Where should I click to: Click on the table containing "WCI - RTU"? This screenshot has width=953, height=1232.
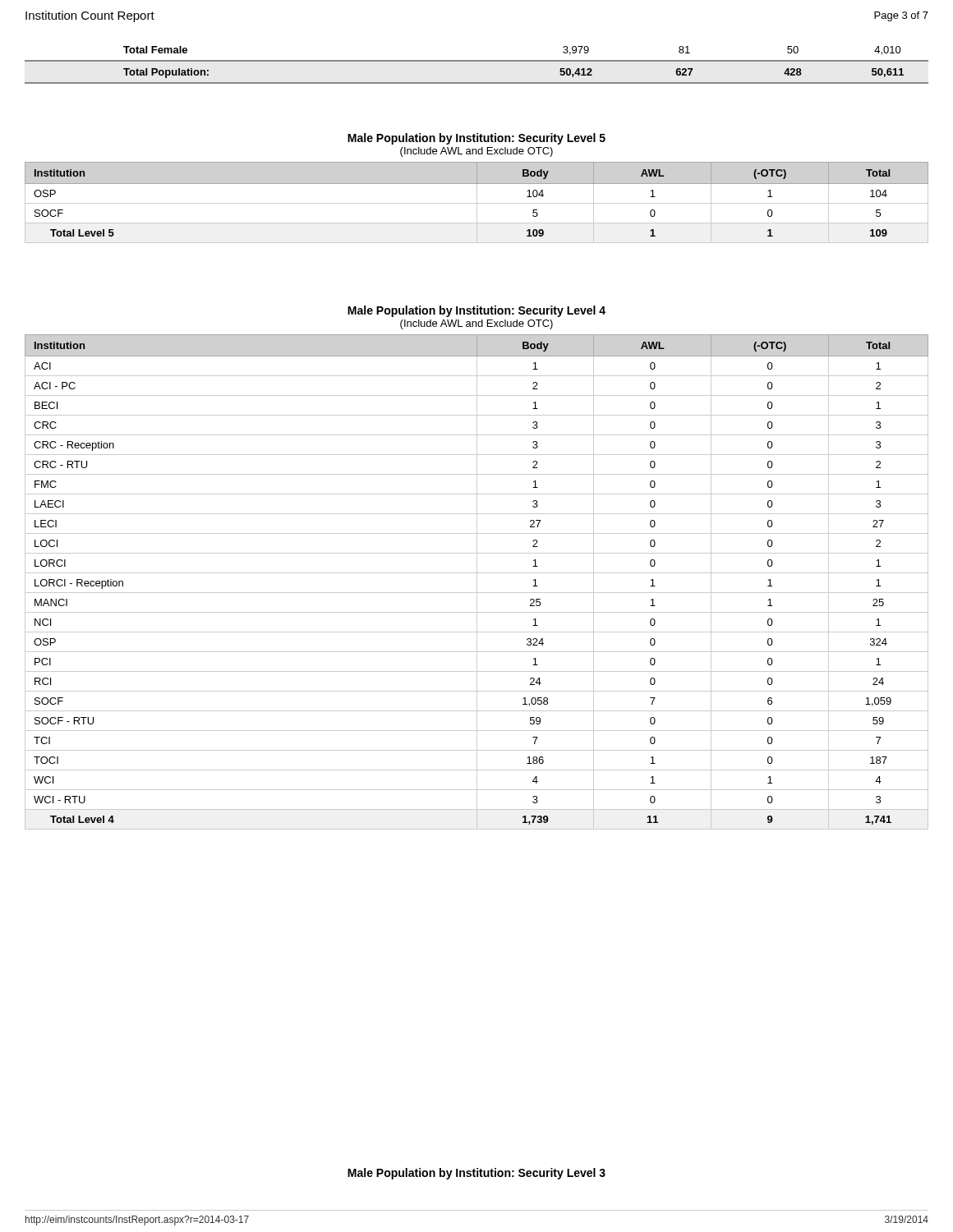tap(476, 582)
